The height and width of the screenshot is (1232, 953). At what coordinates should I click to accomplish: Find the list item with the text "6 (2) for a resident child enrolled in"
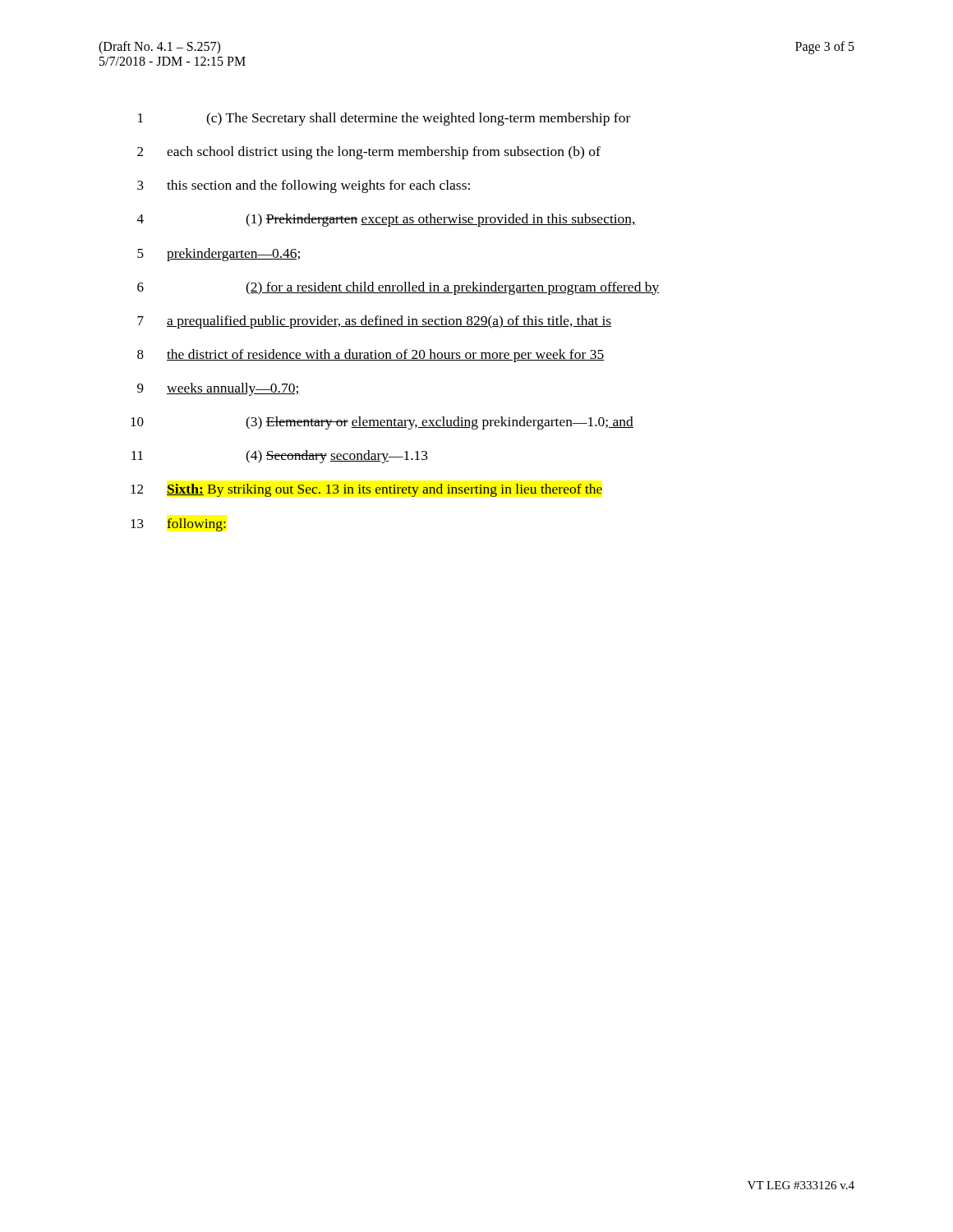(476, 287)
